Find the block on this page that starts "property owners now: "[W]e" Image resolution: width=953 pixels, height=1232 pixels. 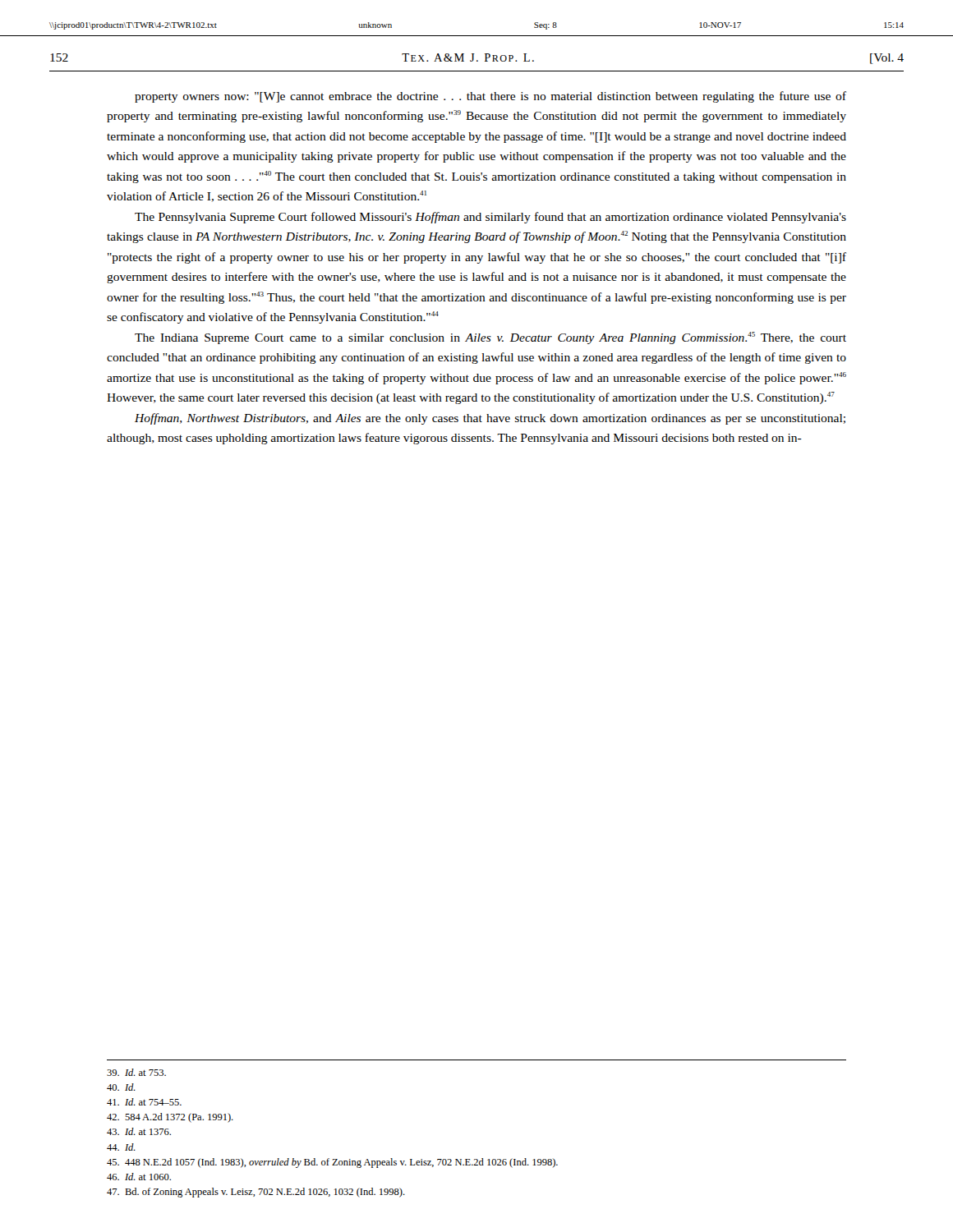click(476, 147)
